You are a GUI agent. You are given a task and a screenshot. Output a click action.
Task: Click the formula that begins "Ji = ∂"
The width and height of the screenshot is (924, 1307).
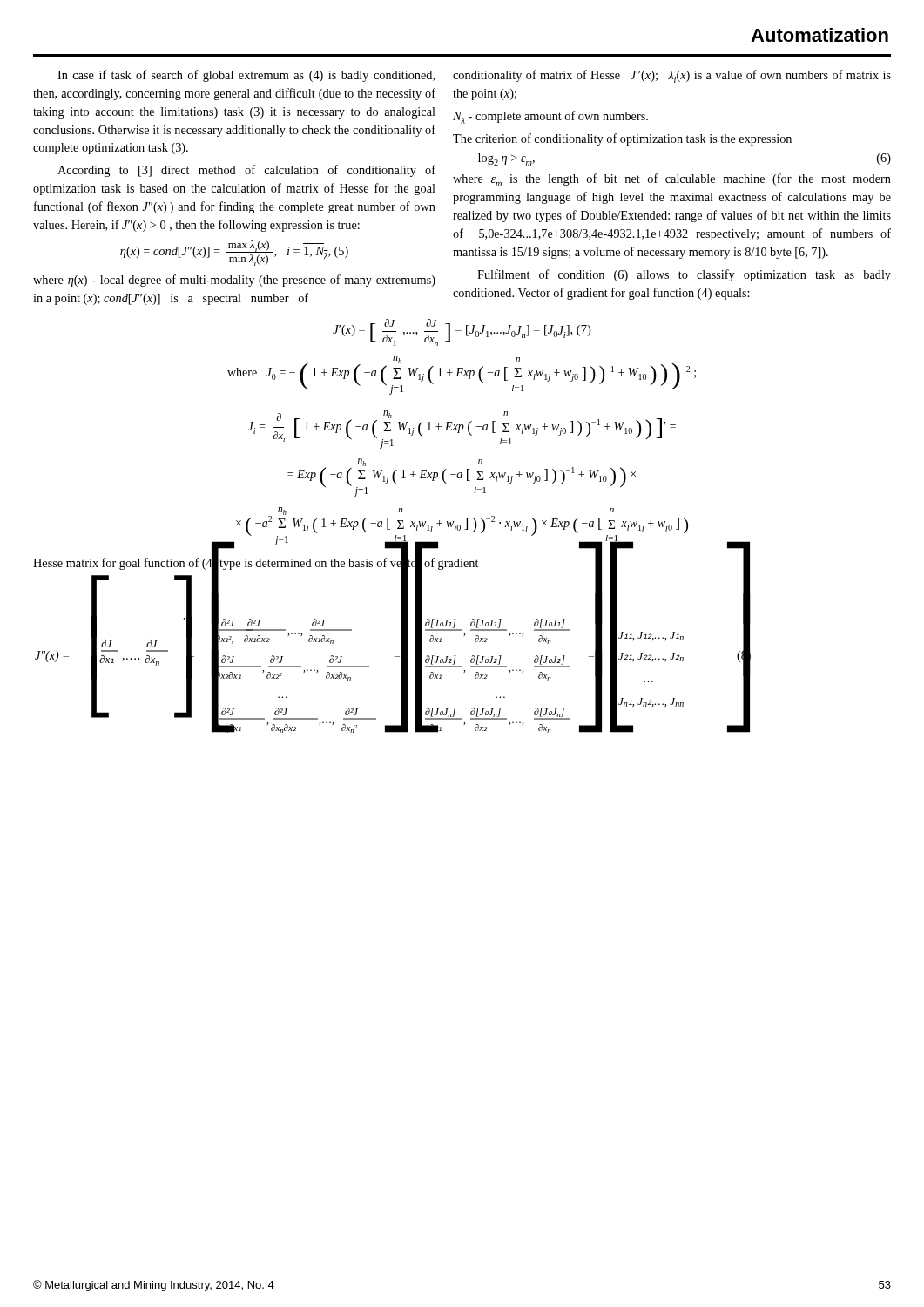click(462, 427)
